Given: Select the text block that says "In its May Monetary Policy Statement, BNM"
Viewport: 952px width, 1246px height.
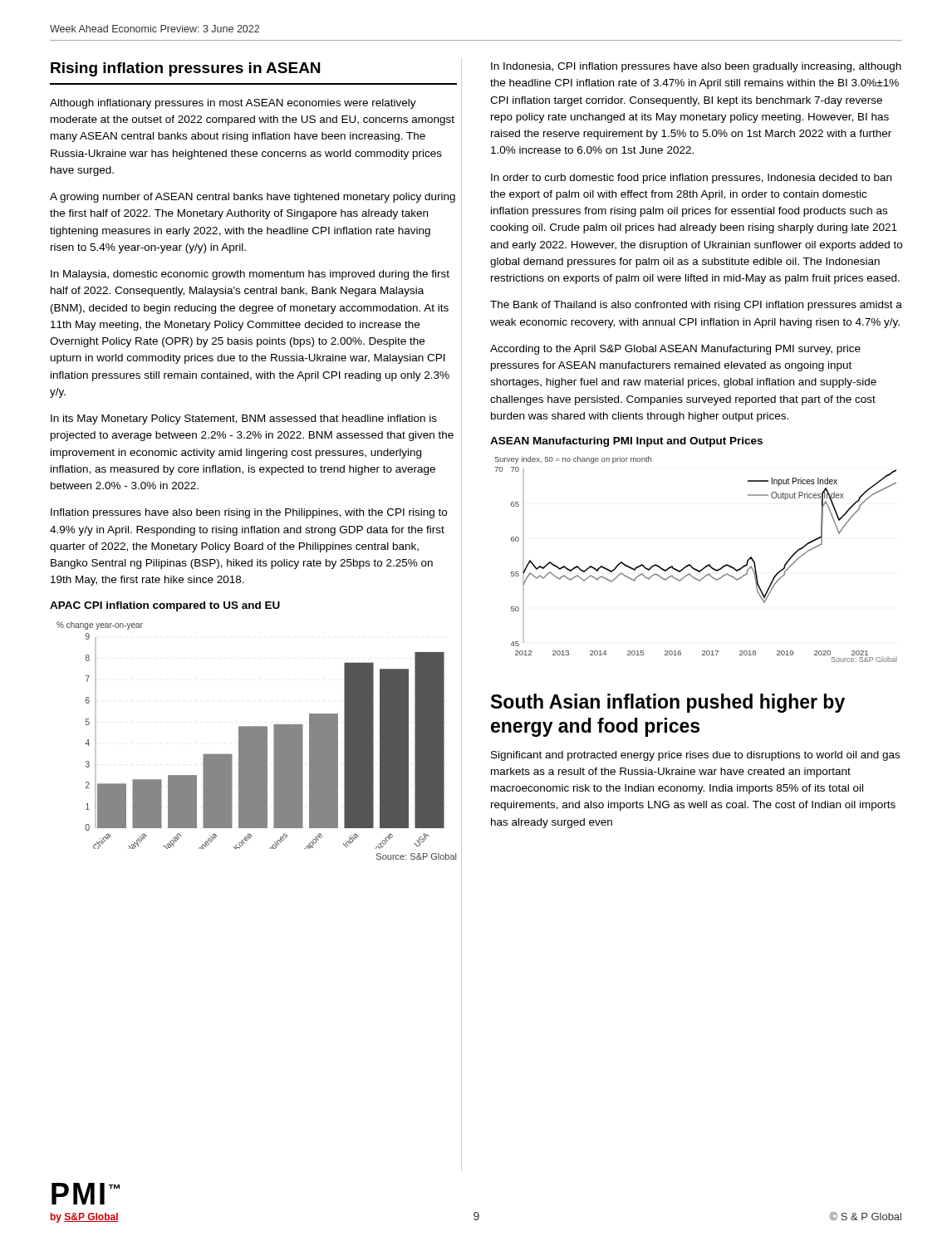Looking at the screenshot, I should coord(252,452).
